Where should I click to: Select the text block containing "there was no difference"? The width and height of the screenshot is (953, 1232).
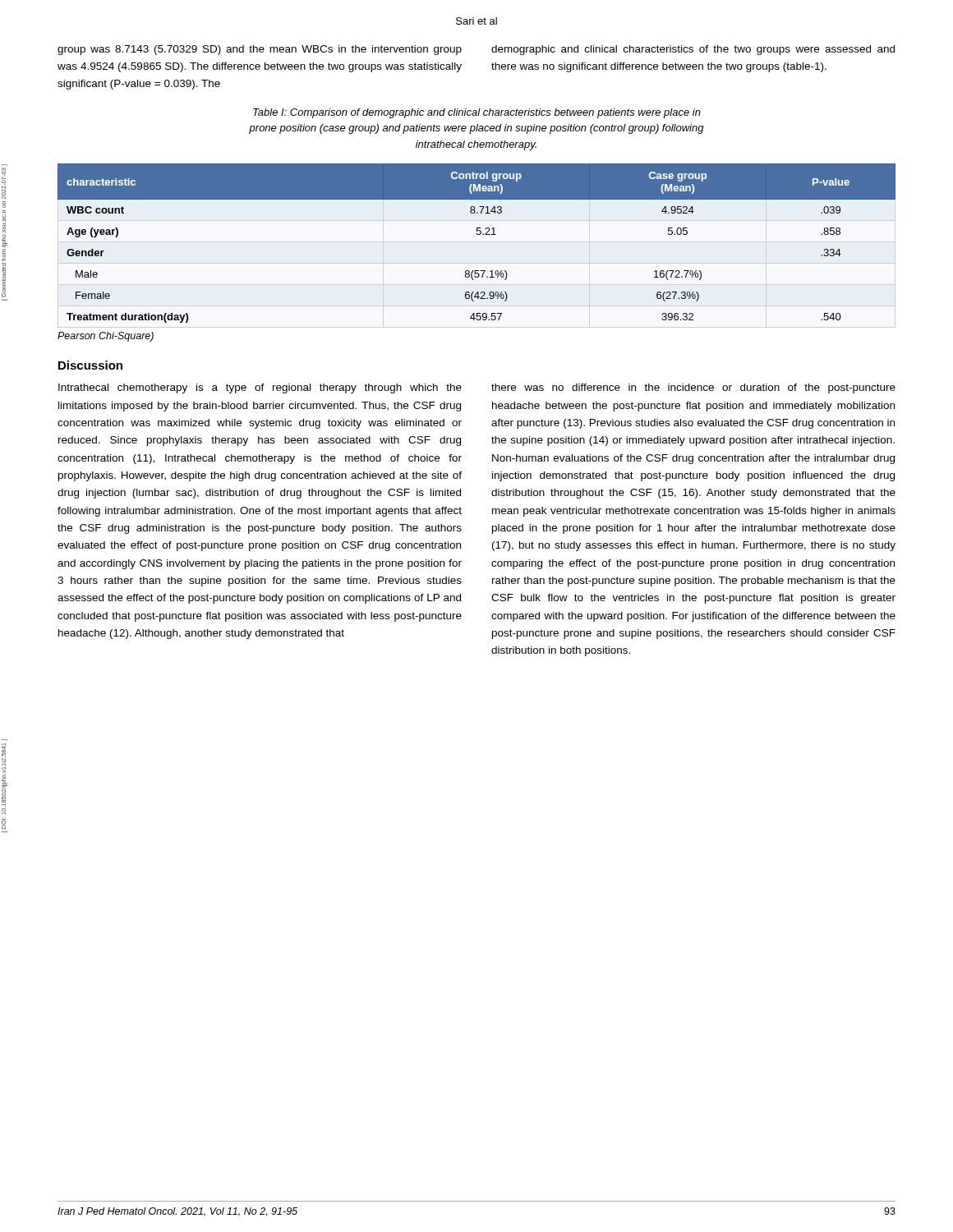point(693,519)
